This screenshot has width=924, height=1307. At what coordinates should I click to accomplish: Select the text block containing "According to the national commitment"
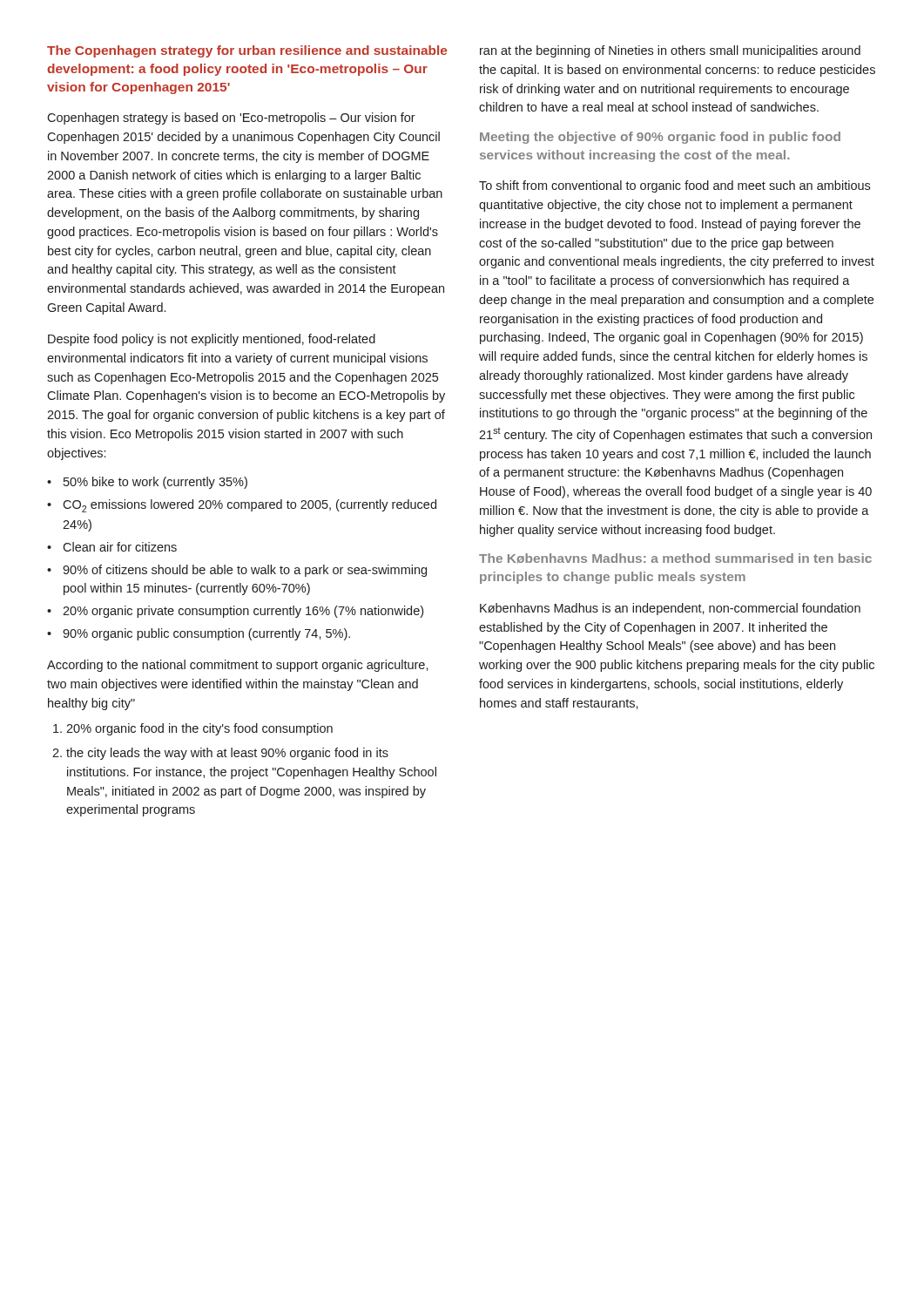click(247, 685)
